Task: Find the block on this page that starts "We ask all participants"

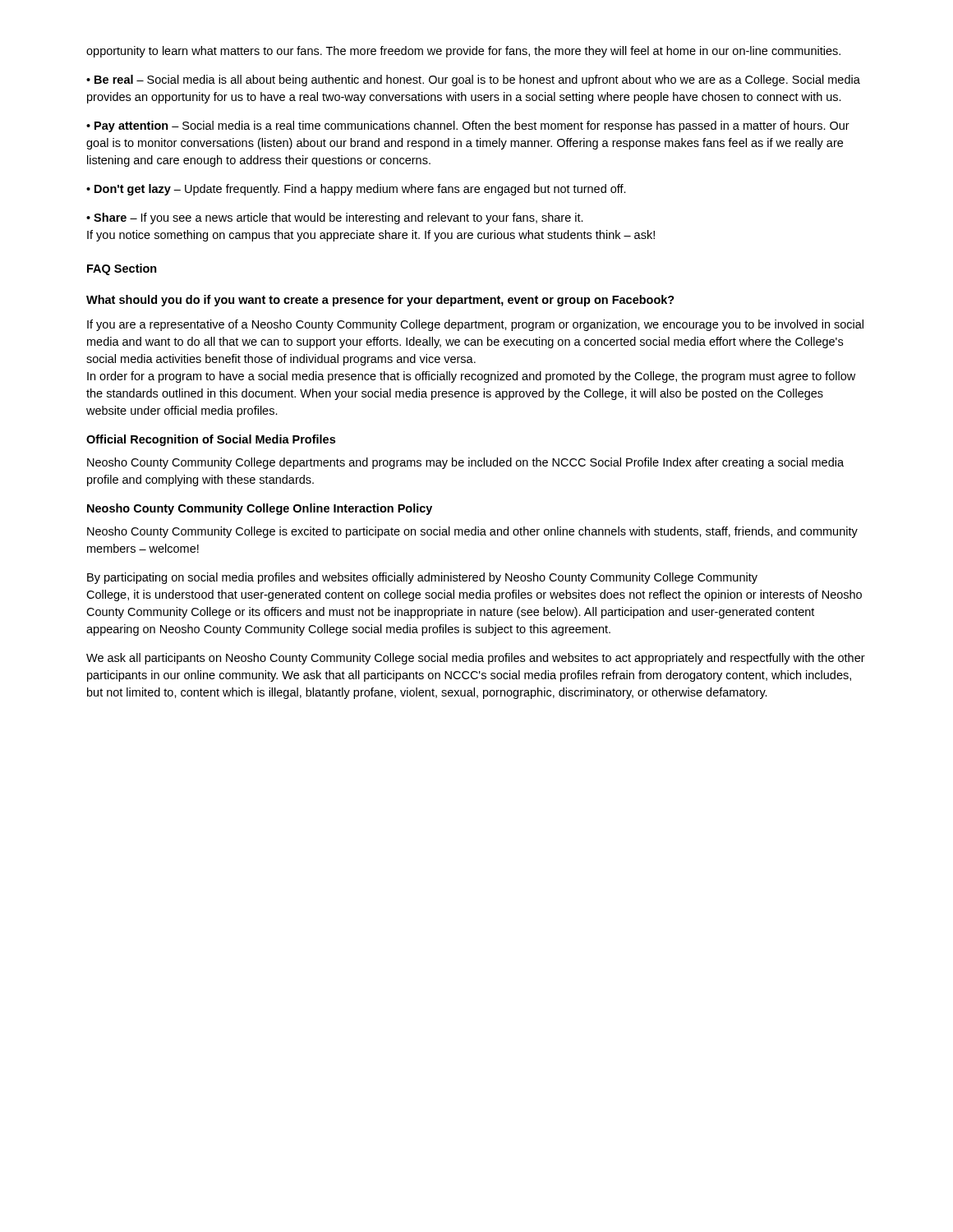Action: [x=475, y=675]
